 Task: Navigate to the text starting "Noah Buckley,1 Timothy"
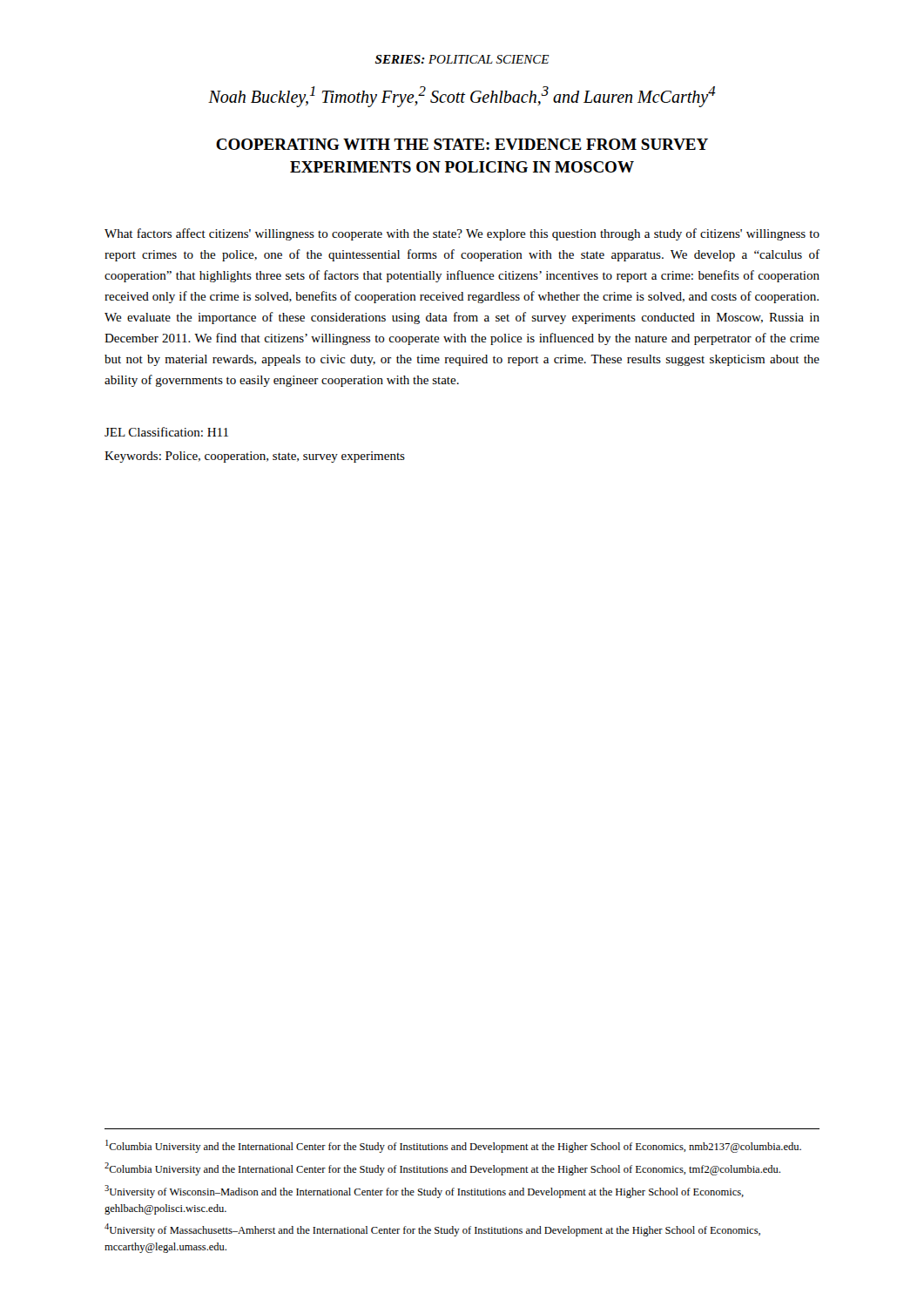[x=462, y=94]
